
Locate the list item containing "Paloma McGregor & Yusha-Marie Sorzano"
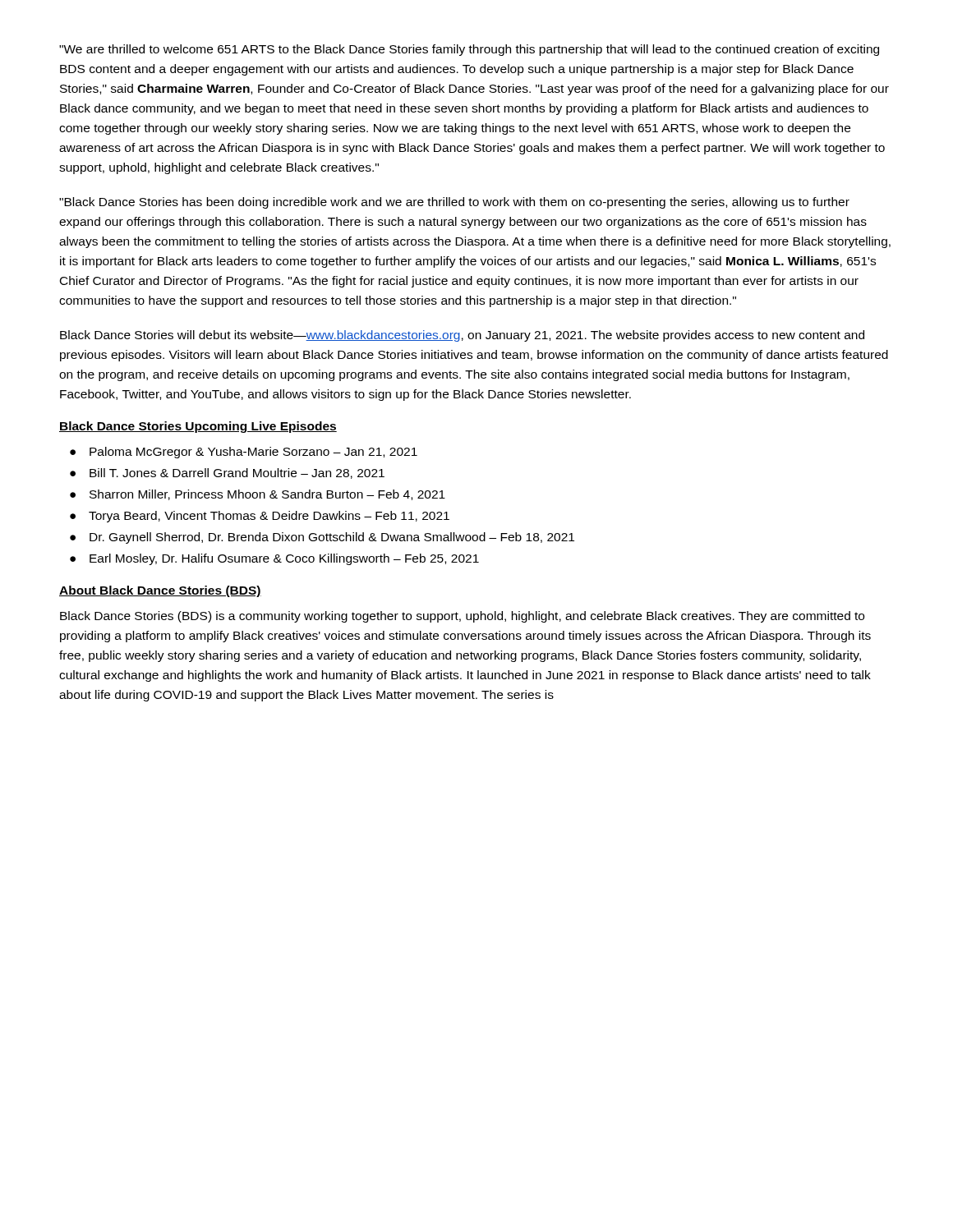point(253,452)
